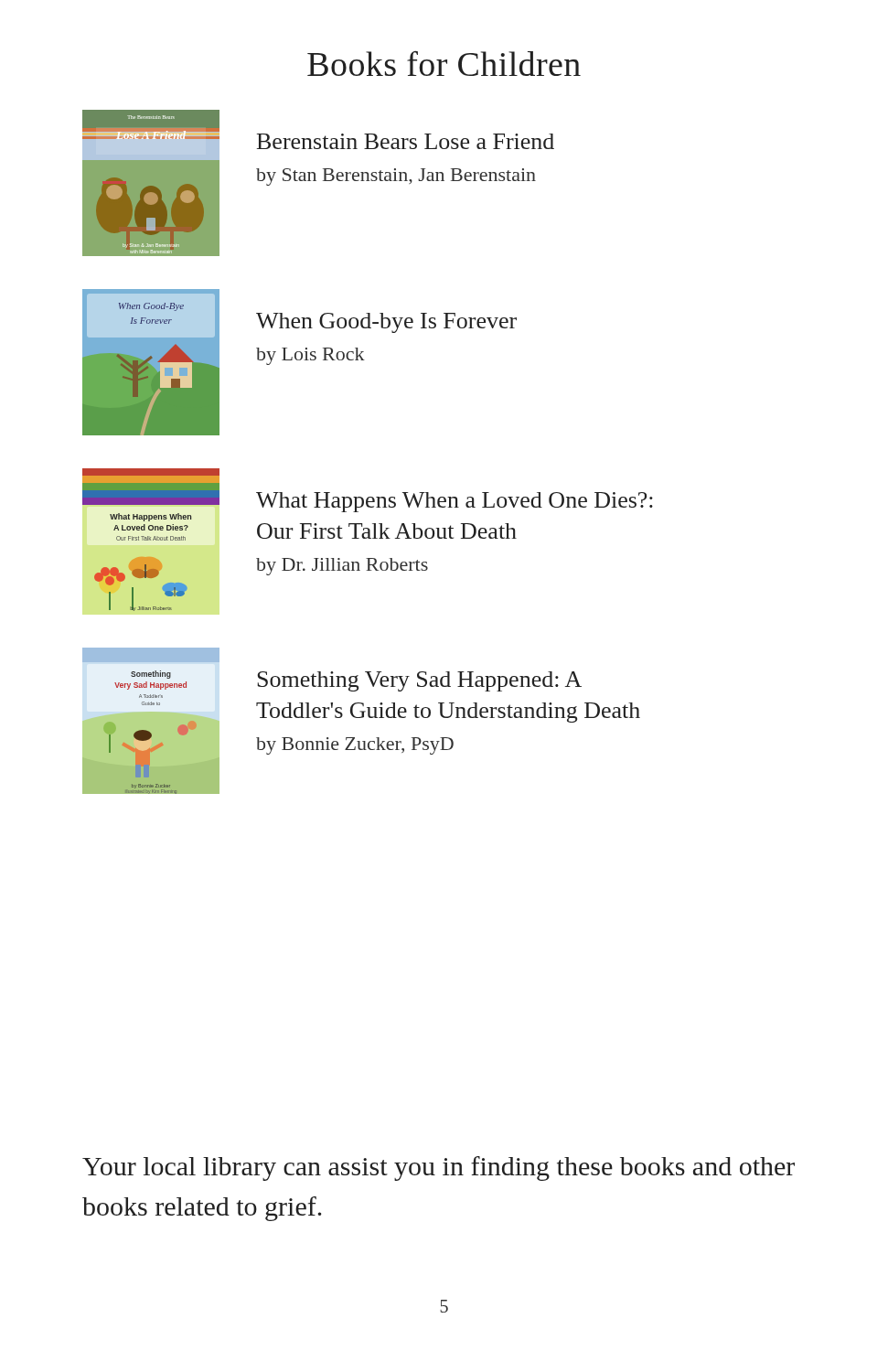This screenshot has width=888, height=1372.
Task: Select the region starting "Books for Children"
Action: coord(444,64)
